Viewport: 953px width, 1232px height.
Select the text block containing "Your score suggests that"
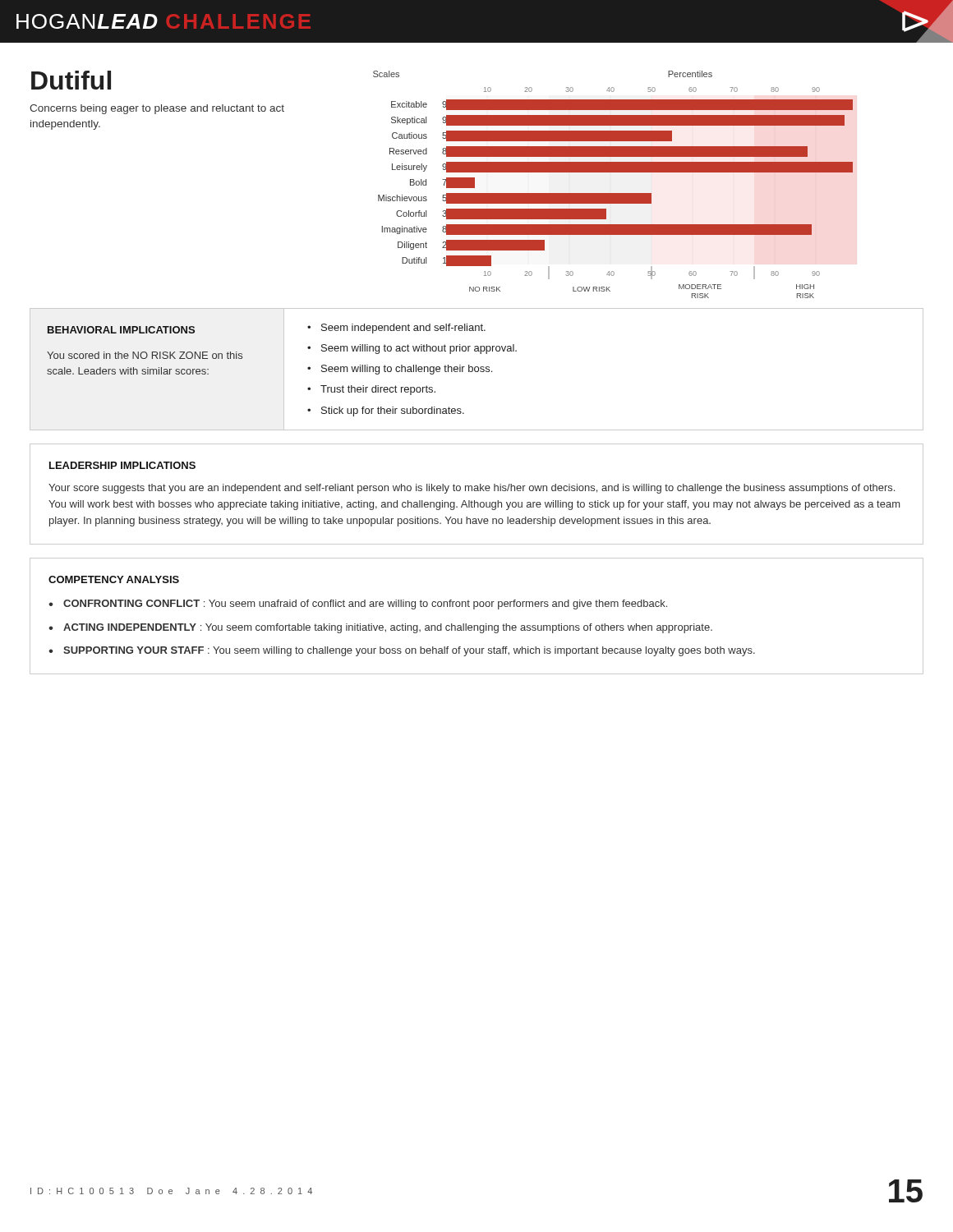pyautogui.click(x=474, y=504)
